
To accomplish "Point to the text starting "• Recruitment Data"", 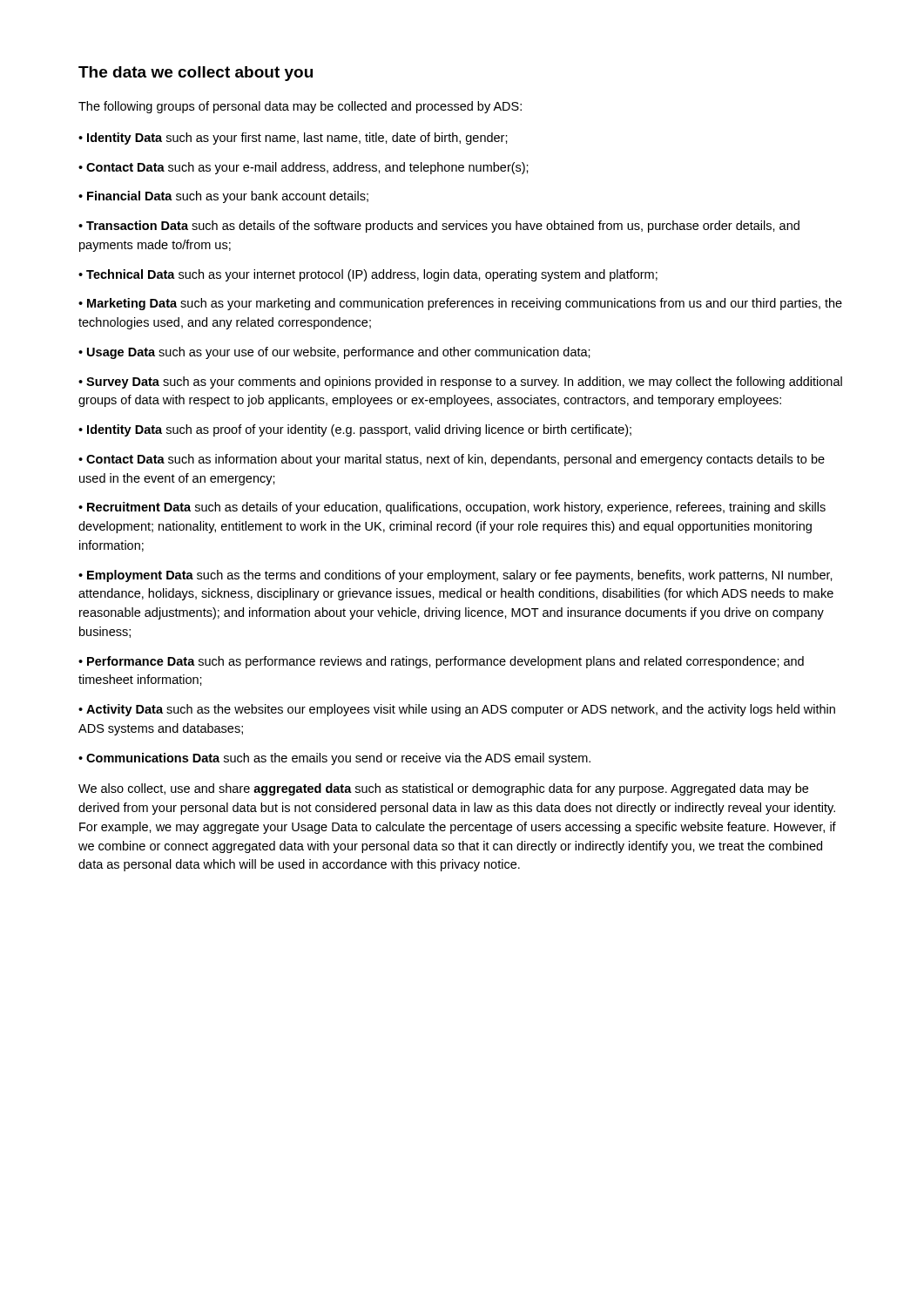I will 452,526.
